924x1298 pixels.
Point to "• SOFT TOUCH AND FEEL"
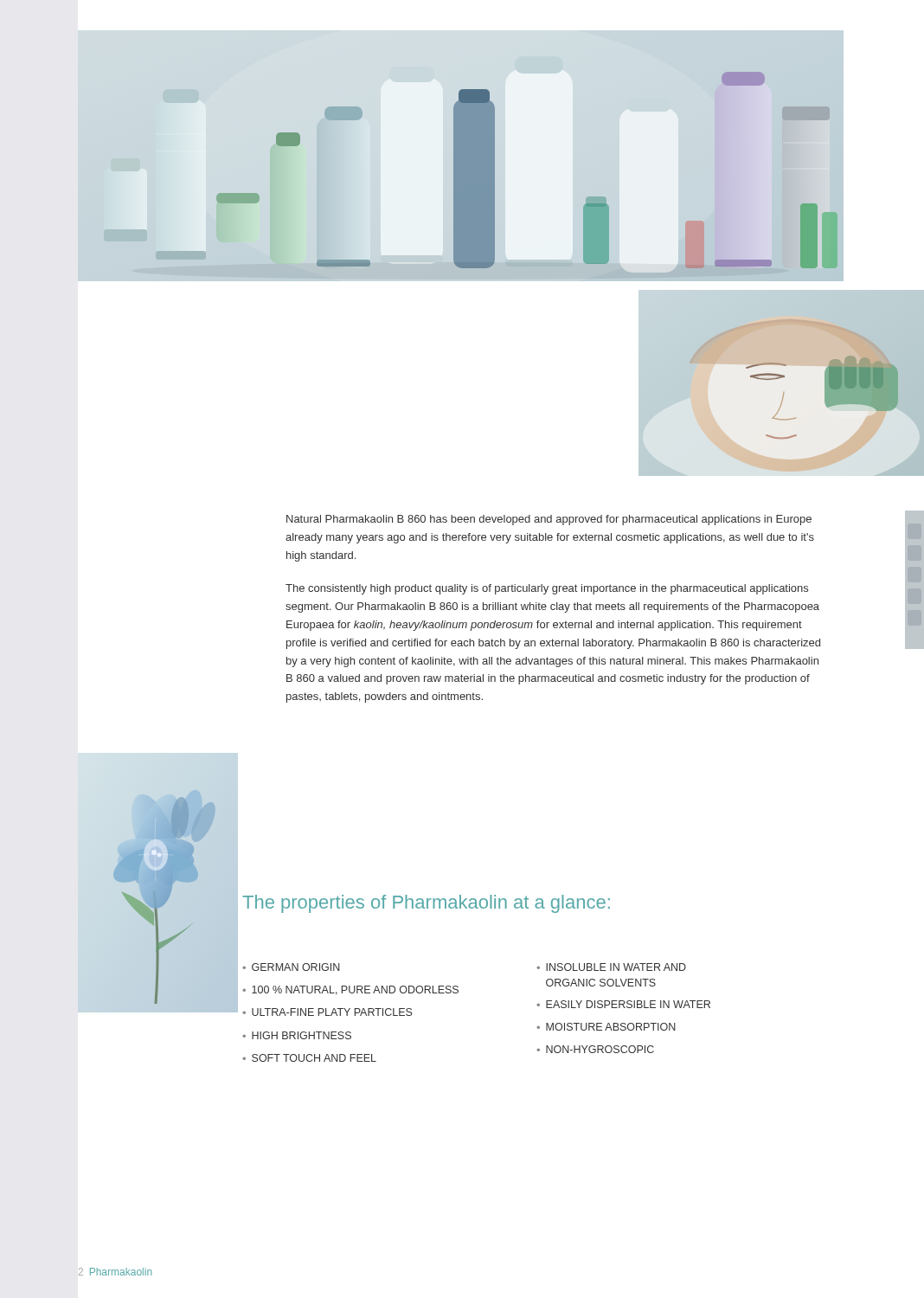click(309, 1059)
